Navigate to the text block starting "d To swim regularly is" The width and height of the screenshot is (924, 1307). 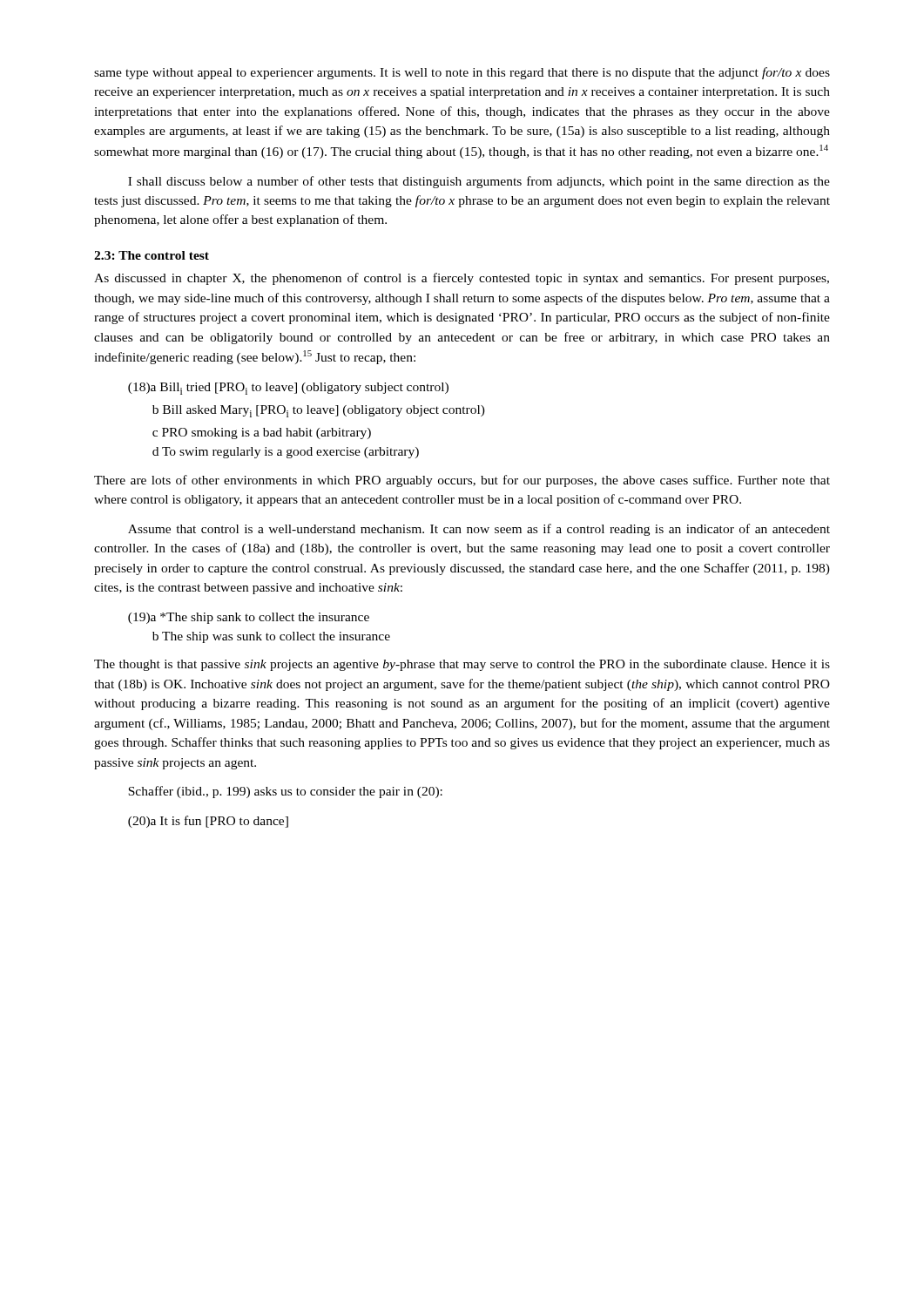click(286, 451)
